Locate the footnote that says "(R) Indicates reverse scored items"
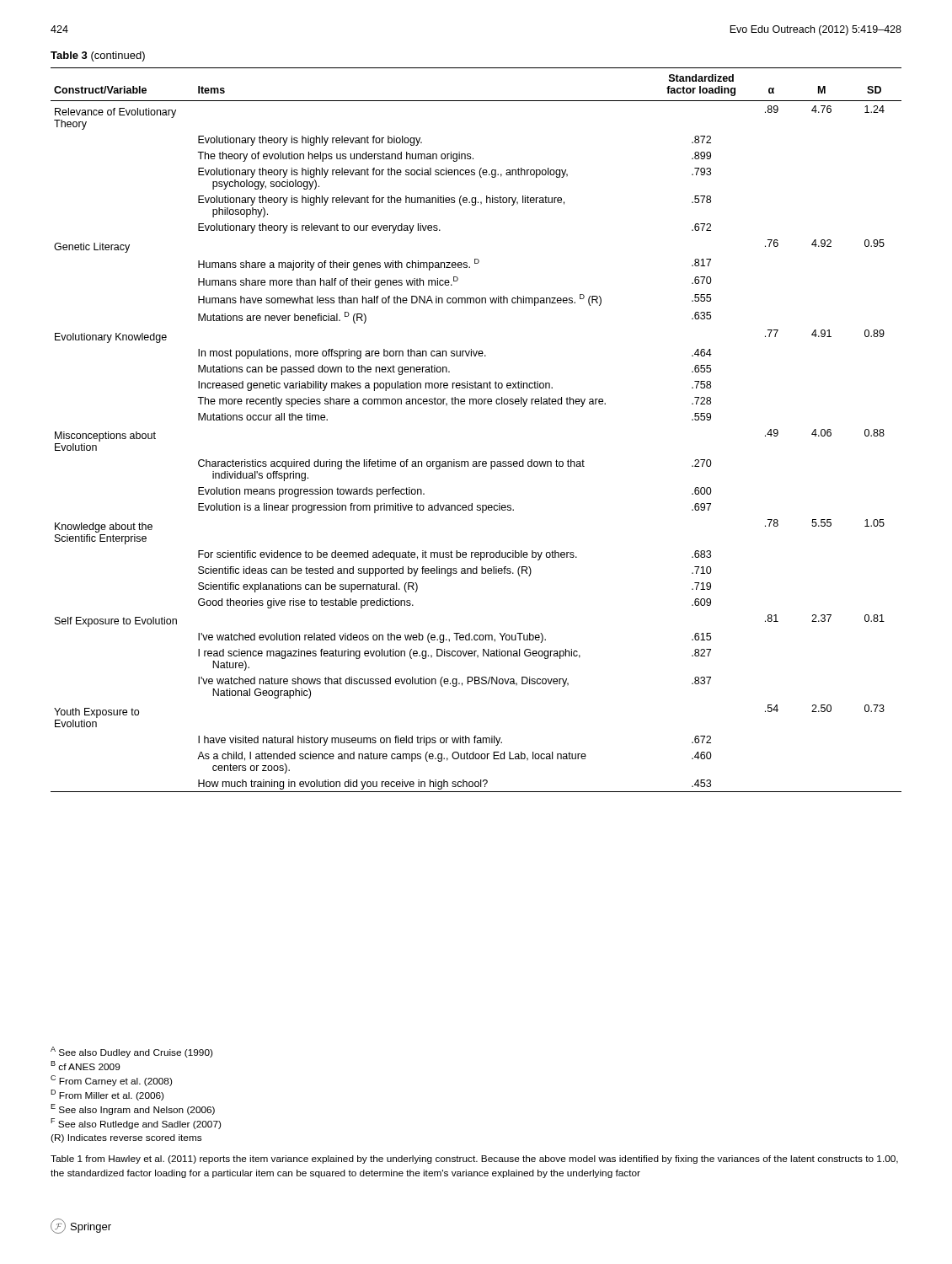Screen dimensions: 1264x952 [126, 1137]
